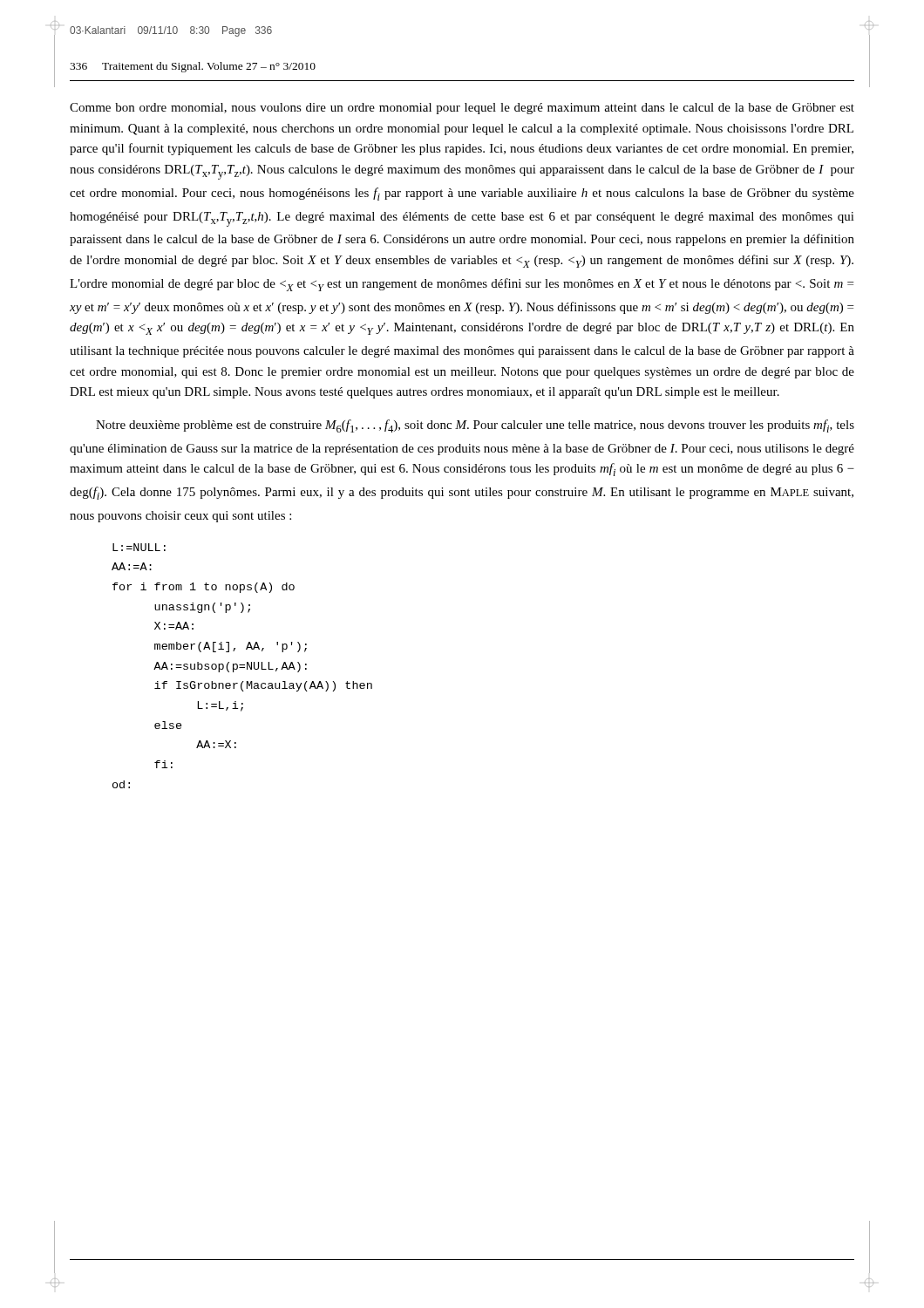Click the passage that begins "Notre deuxième problème"
The width and height of the screenshot is (924, 1308).
462,470
